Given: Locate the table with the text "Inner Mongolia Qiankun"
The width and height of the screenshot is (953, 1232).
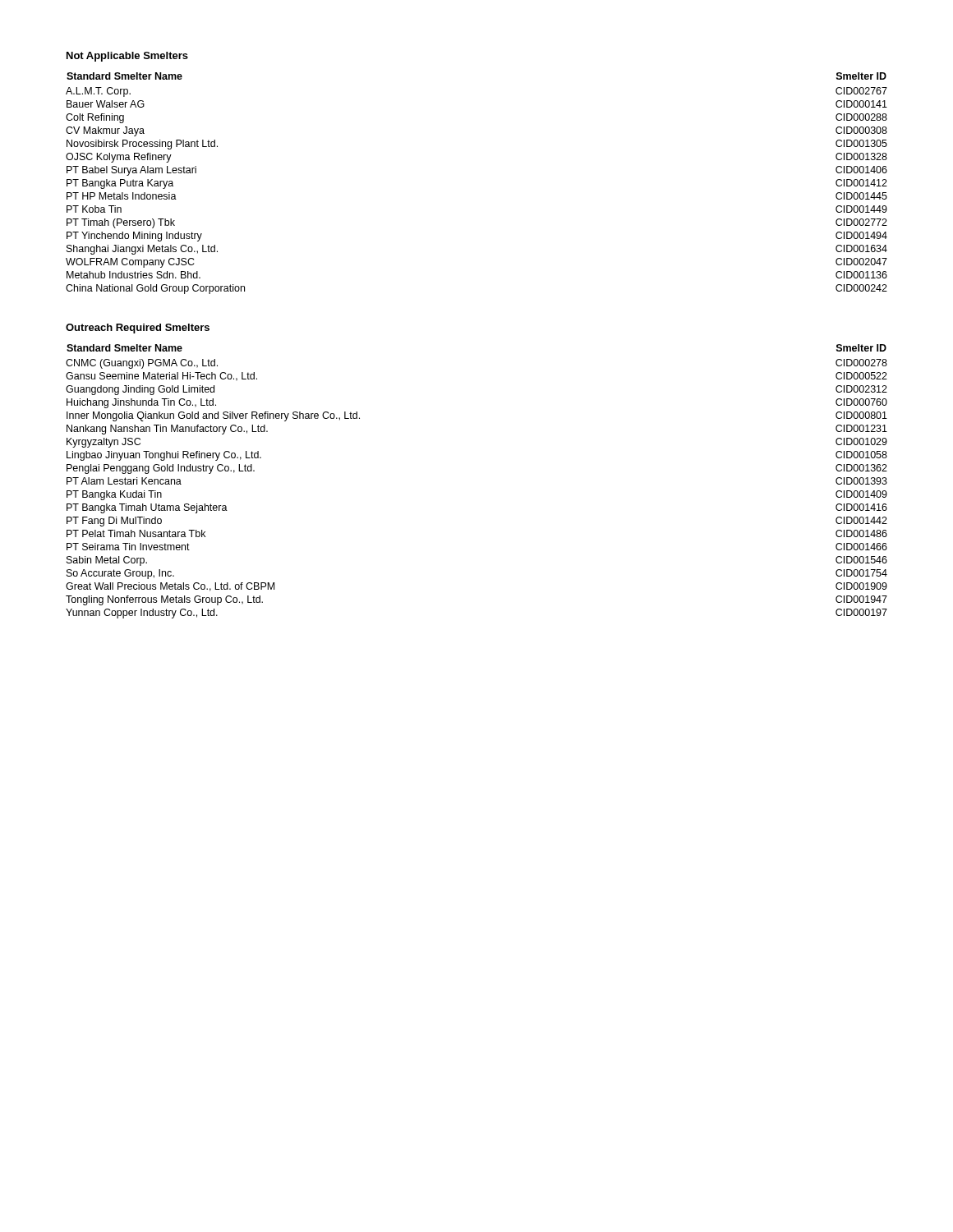Looking at the screenshot, I should click(476, 480).
